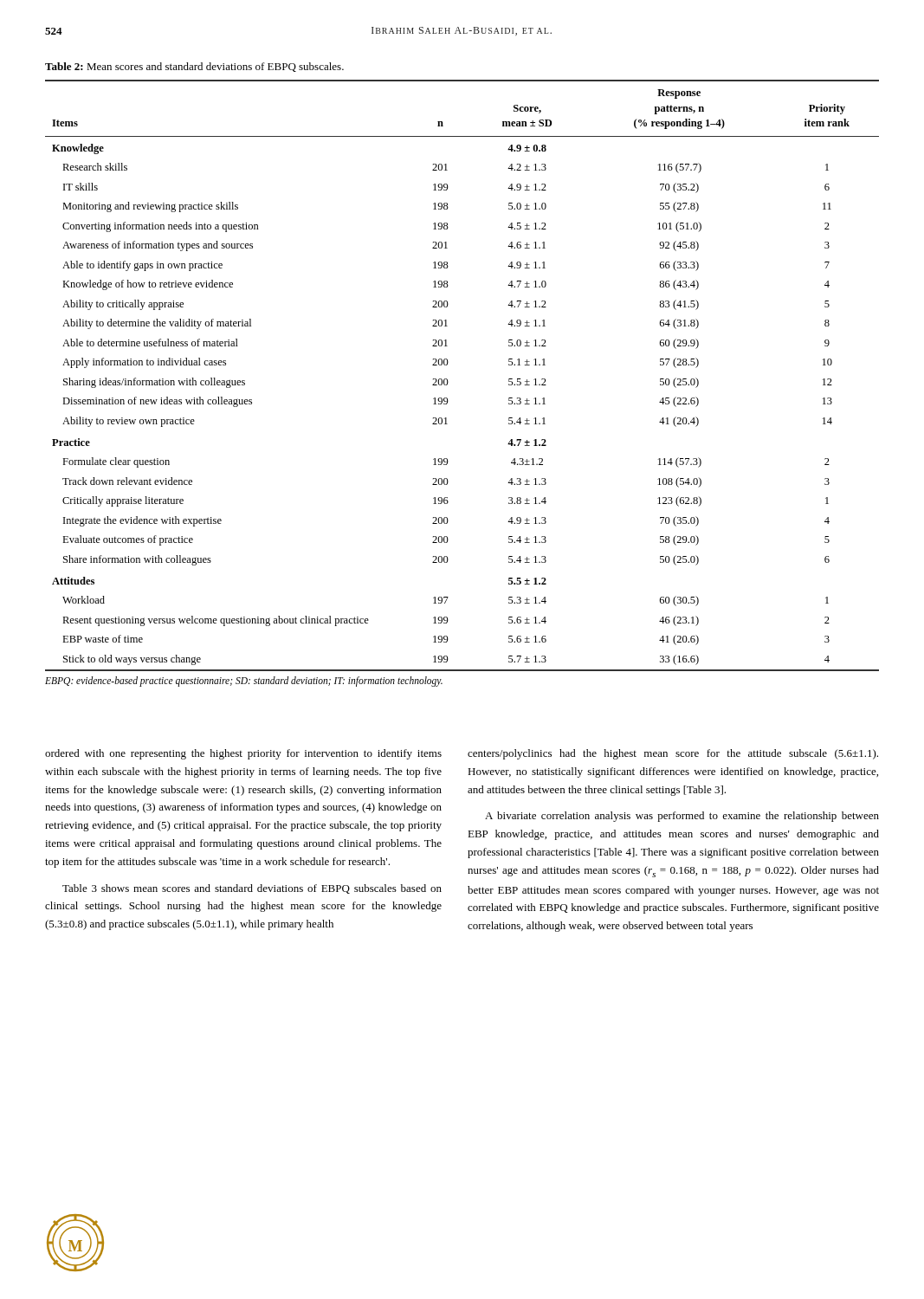The height and width of the screenshot is (1299, 924).
Task: Select the text block that says "ordered with one representing the highest"
Action: click(x=243, y=839)
